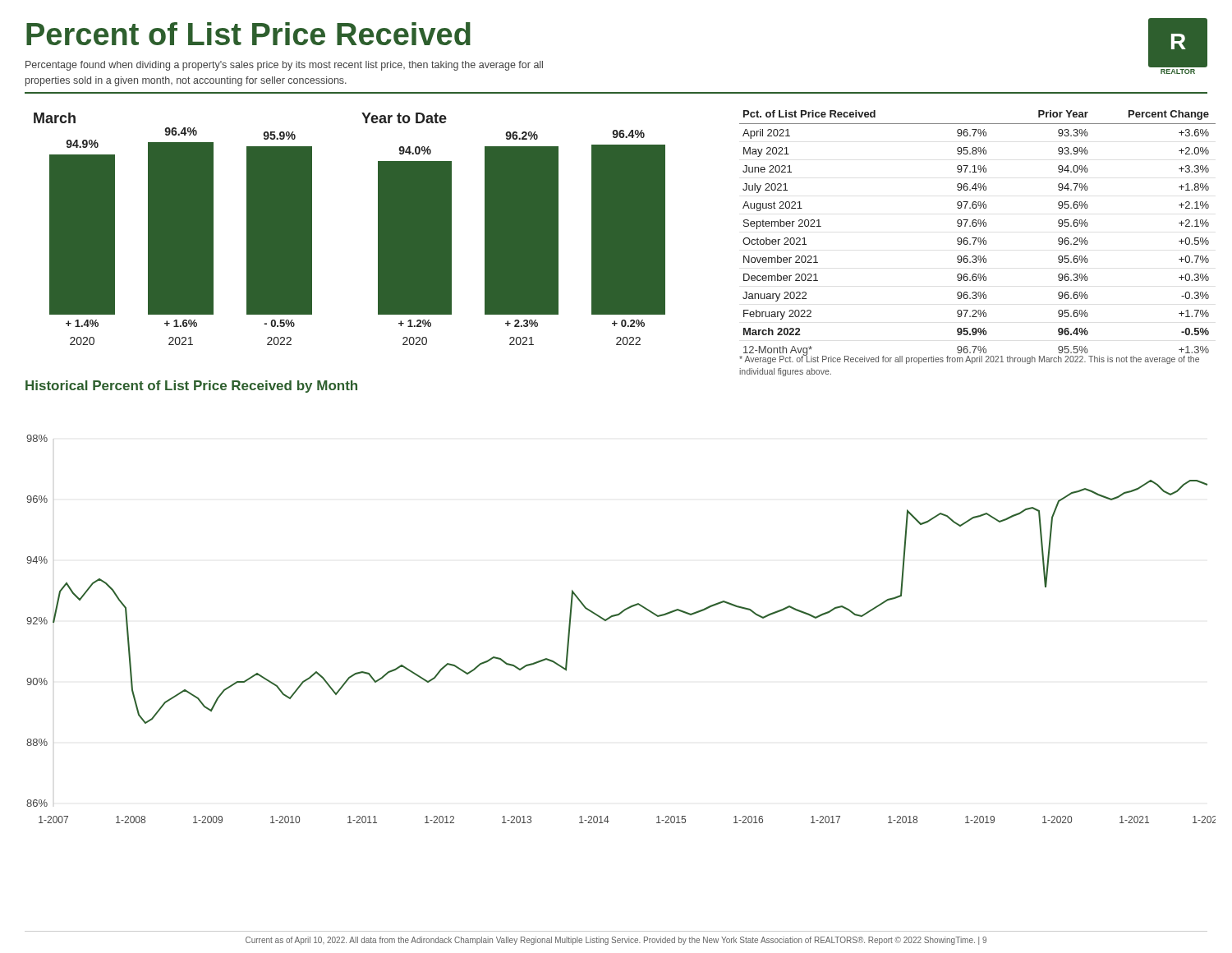The width and height of the screenshot is (1232, 953).
Task: Click on the title that says "Percent of List Price Received"
Action: pos(248,35)
